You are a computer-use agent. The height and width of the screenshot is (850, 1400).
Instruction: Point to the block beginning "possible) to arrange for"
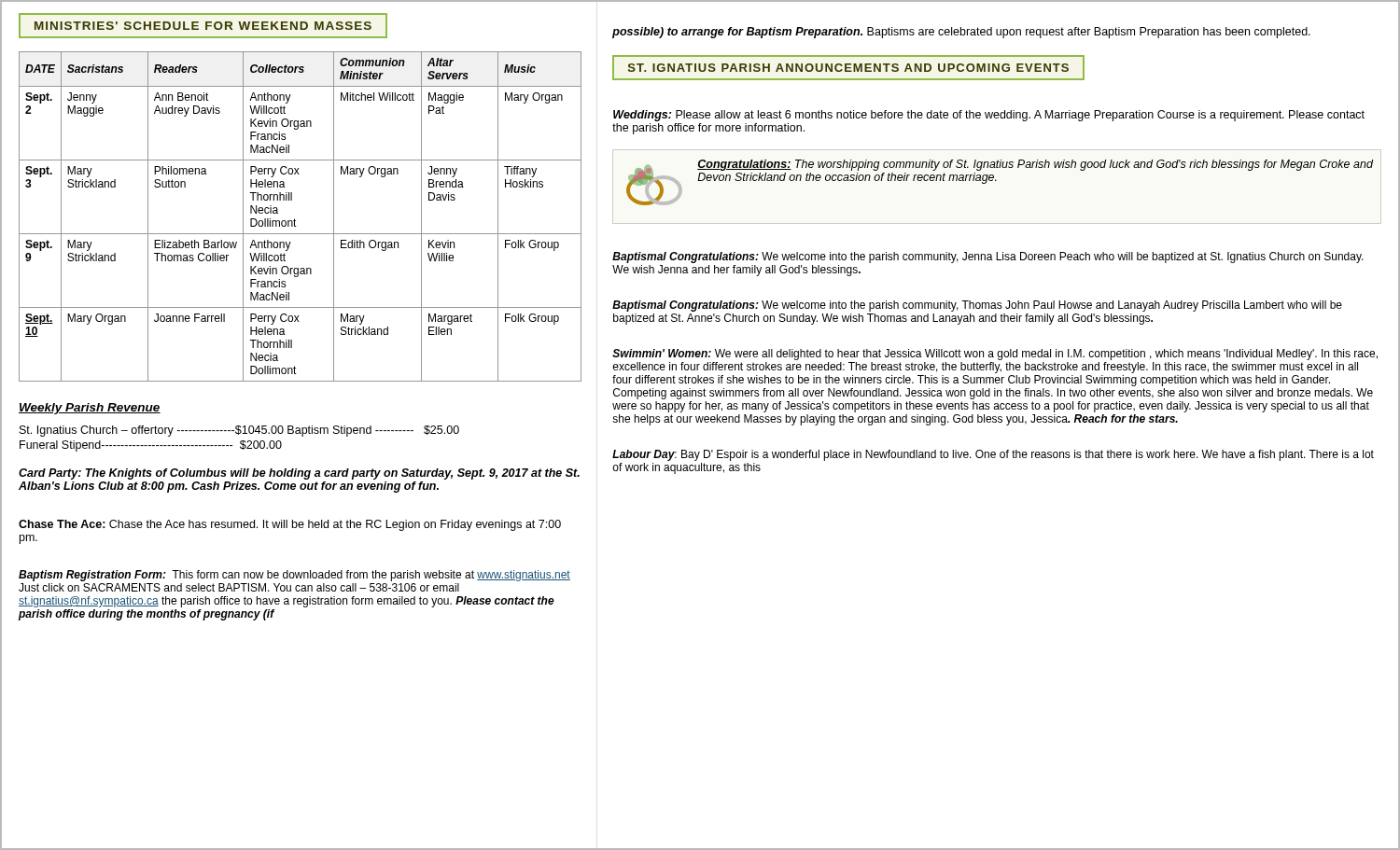click(997, 31)
